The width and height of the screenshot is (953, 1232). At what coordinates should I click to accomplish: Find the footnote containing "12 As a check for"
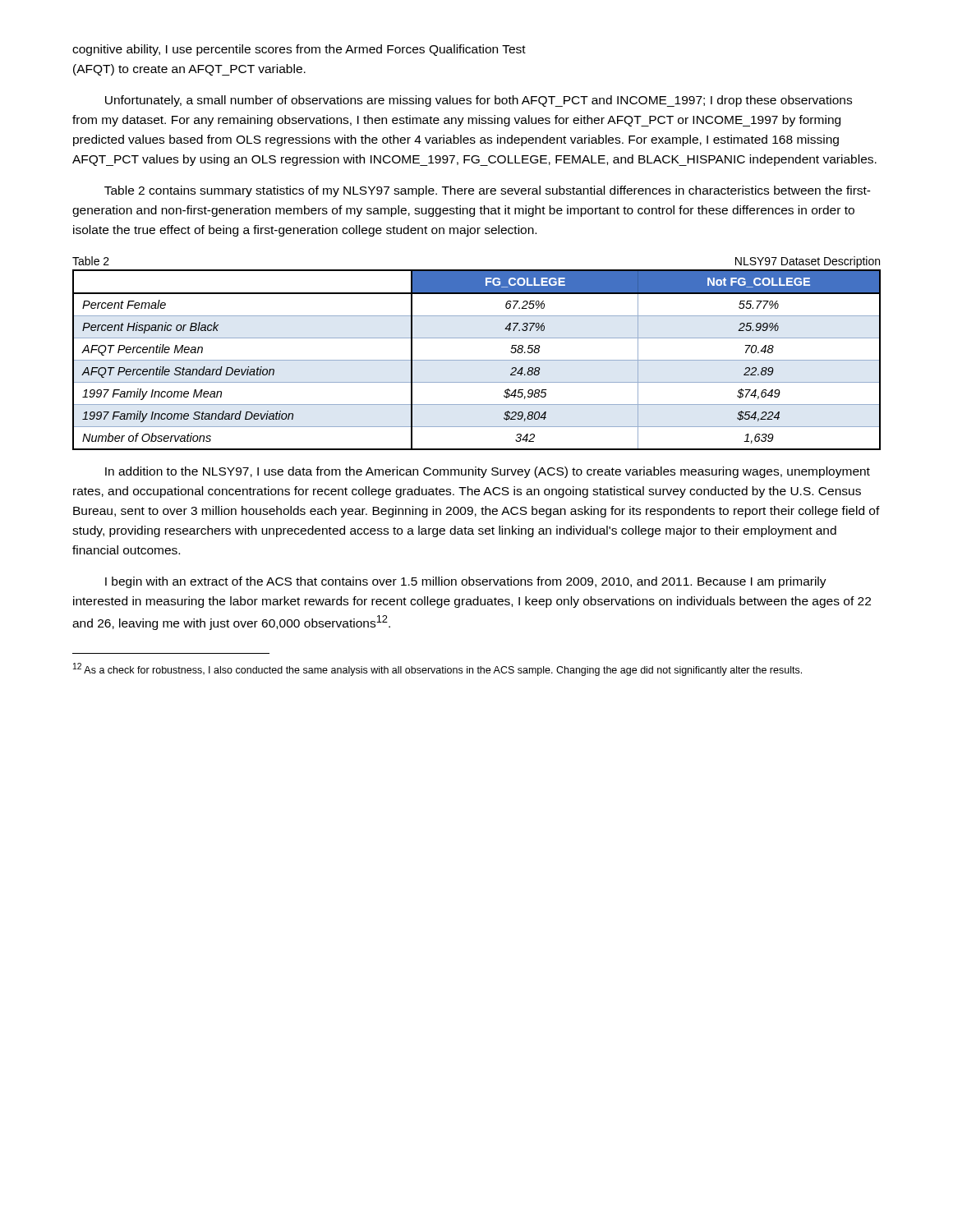click(476, 669)
